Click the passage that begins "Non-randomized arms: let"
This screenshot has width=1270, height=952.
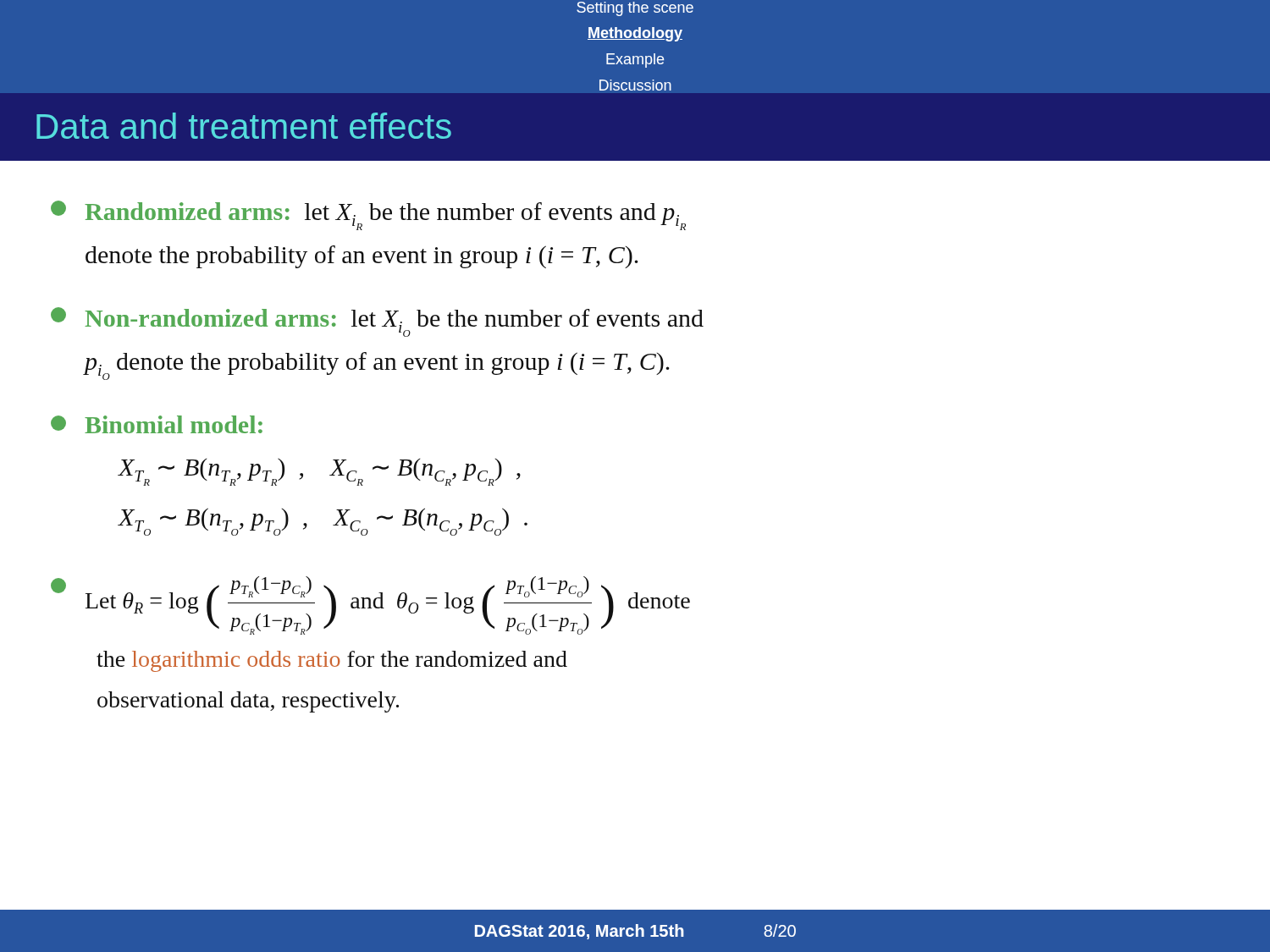coord(377,342)
